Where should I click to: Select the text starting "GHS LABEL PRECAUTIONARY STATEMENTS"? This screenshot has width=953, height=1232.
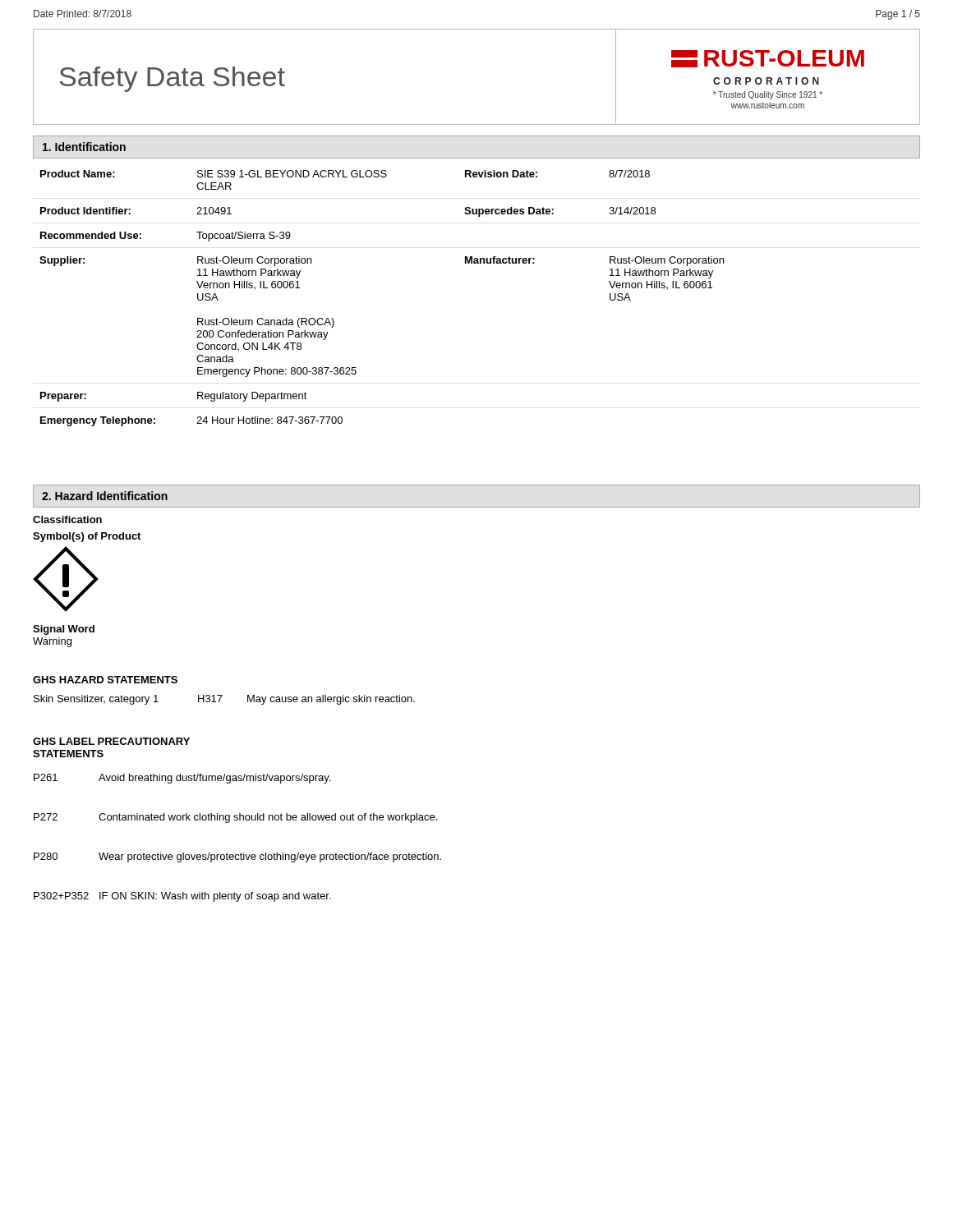112,747
